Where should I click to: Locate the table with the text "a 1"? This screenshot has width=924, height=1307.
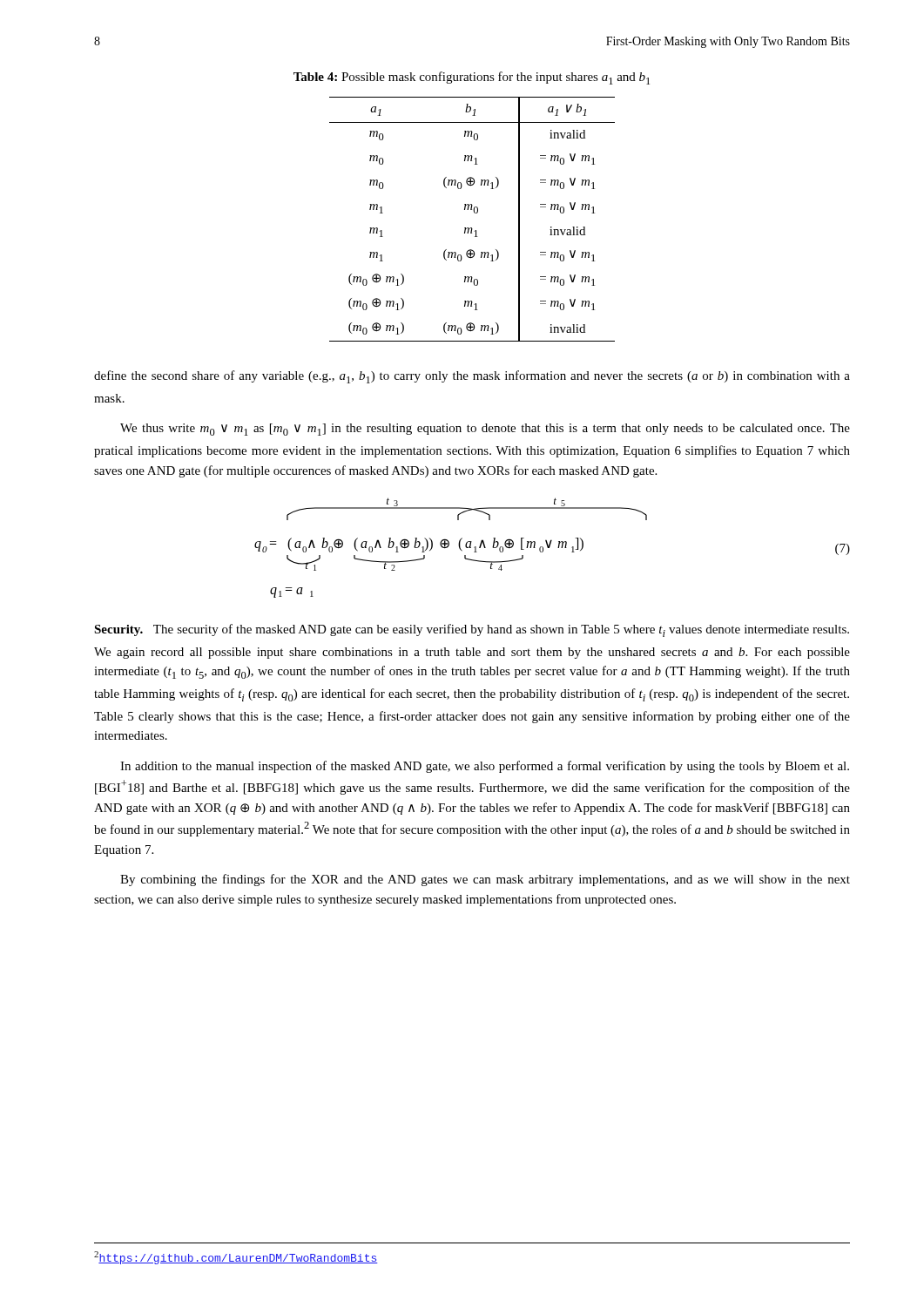[472, 219]
